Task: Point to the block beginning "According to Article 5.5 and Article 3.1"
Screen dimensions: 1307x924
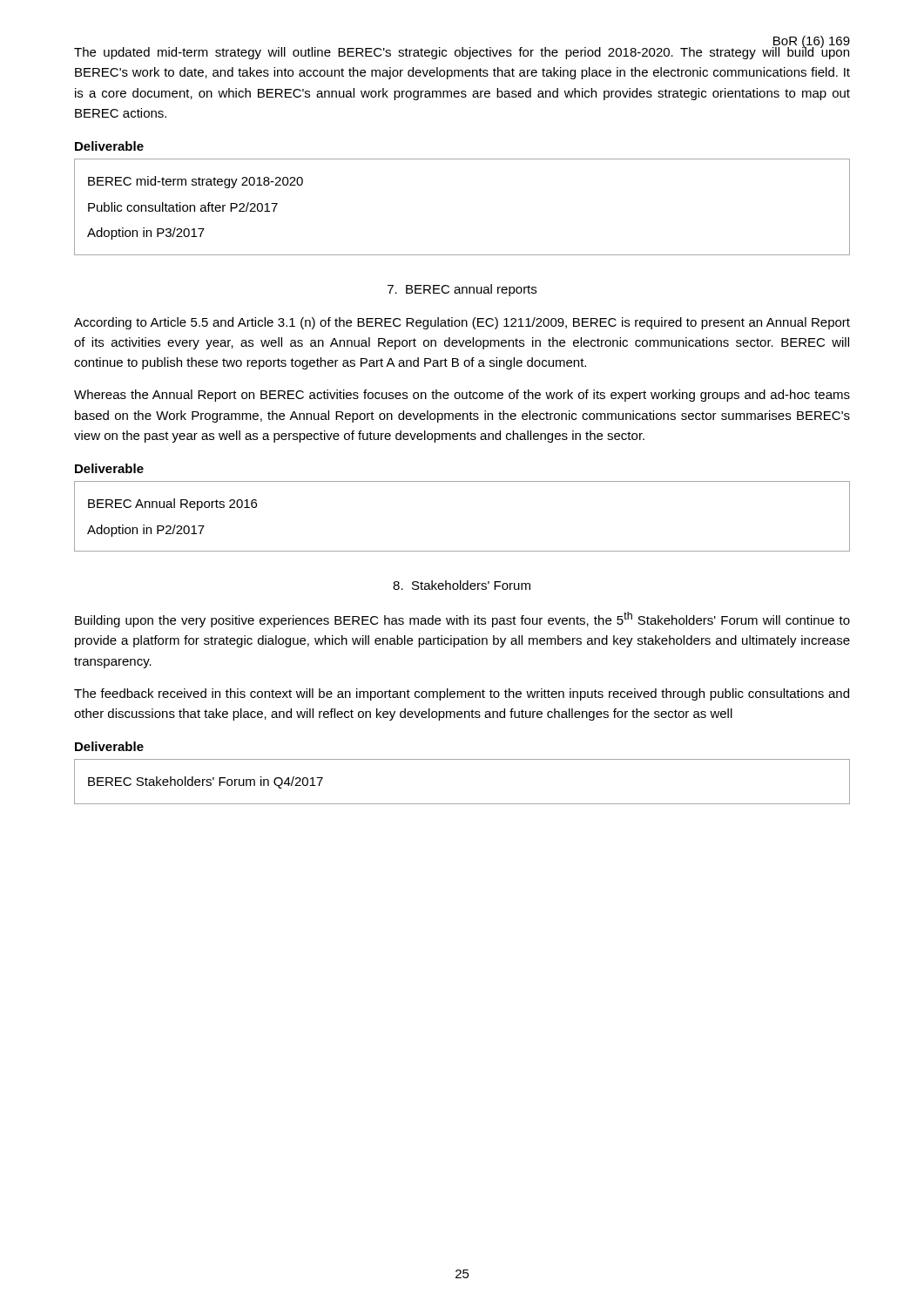Action: point(462,342)
